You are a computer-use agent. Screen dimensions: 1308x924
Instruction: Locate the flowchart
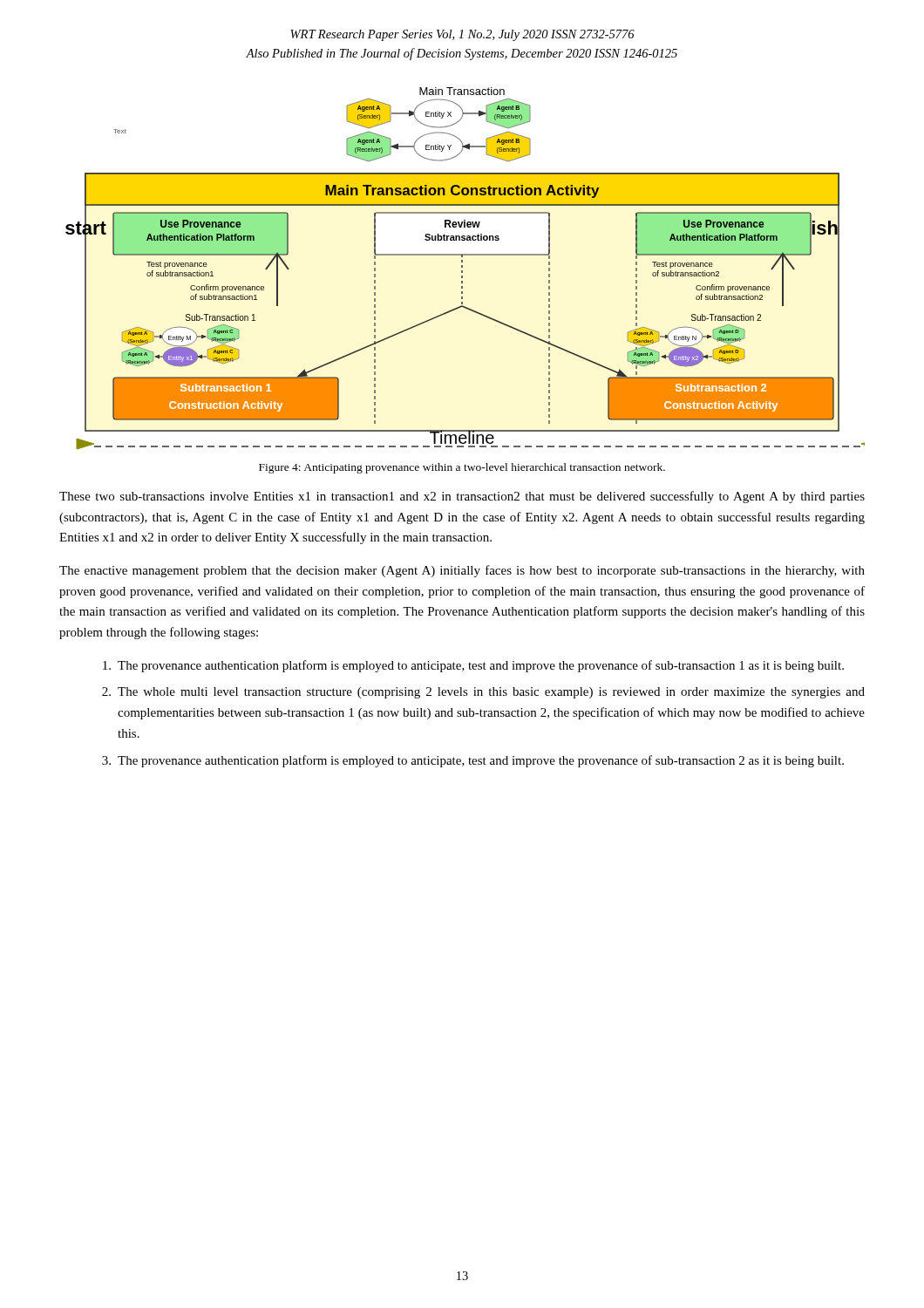tap(462, 267)
